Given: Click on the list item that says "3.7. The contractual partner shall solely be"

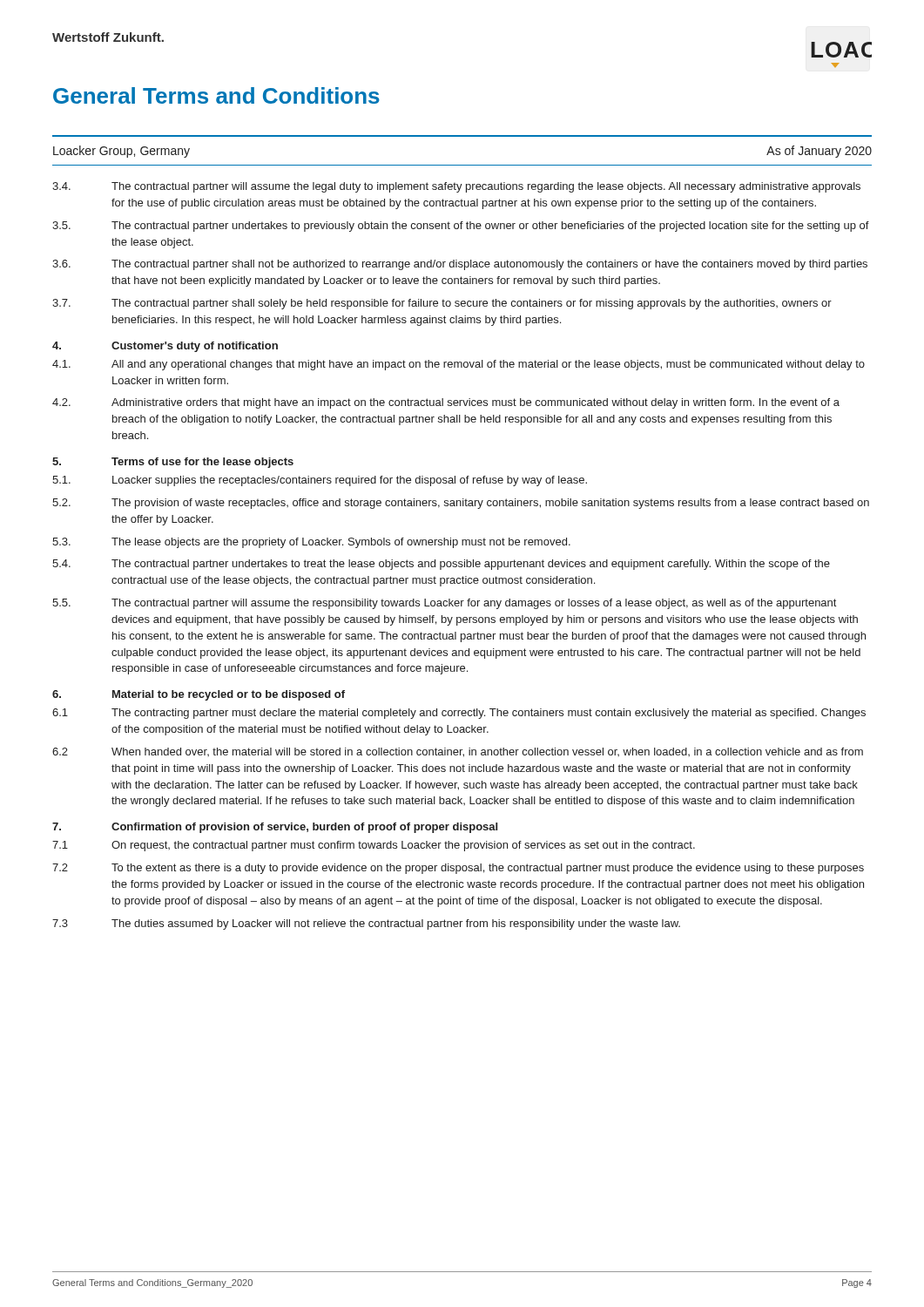Looking at the screenshot, I should tap(462, 312).
